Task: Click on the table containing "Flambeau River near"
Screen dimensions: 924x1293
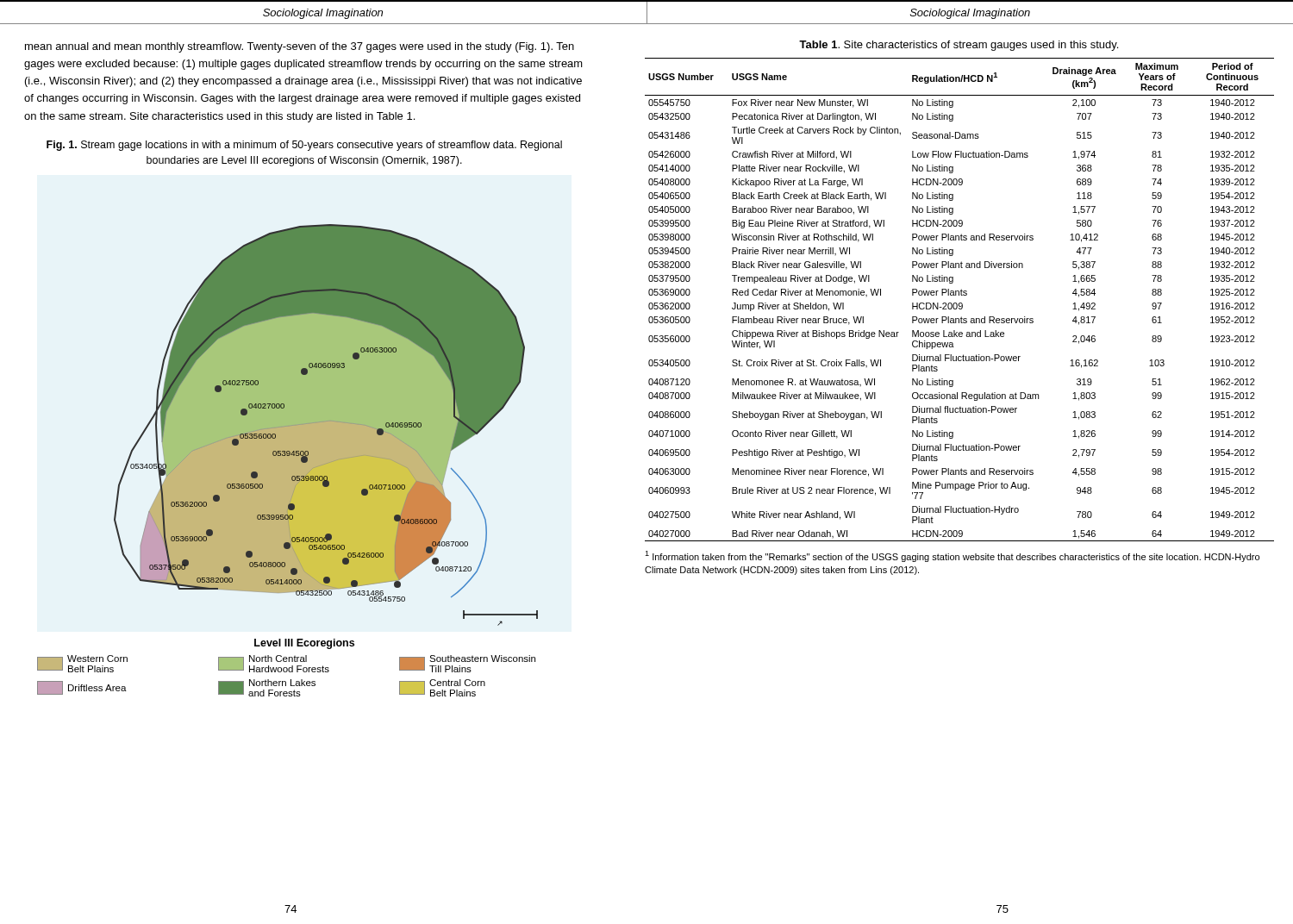Action: tap(959, 300)
